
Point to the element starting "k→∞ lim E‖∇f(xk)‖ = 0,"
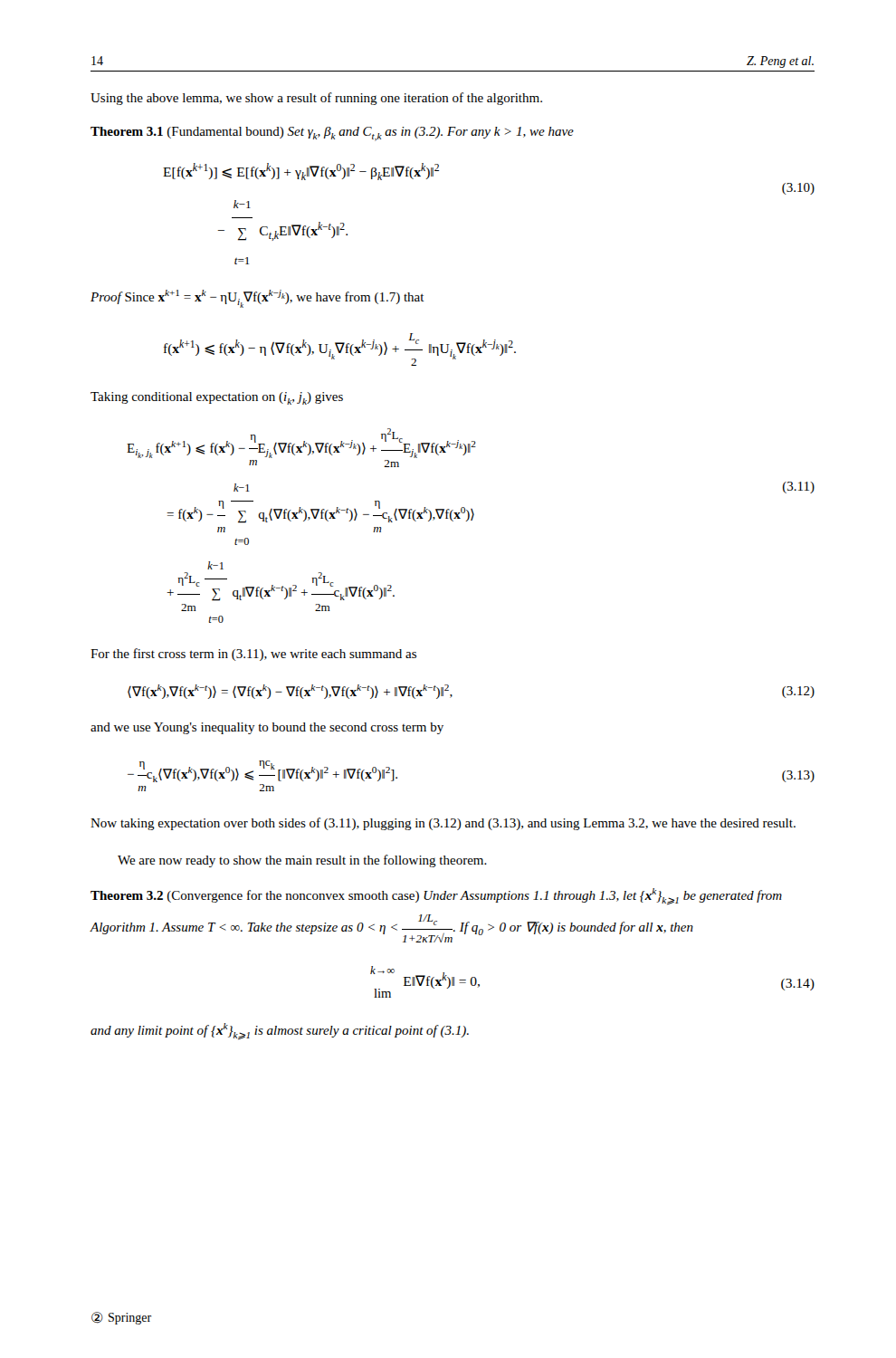[453, 983]
